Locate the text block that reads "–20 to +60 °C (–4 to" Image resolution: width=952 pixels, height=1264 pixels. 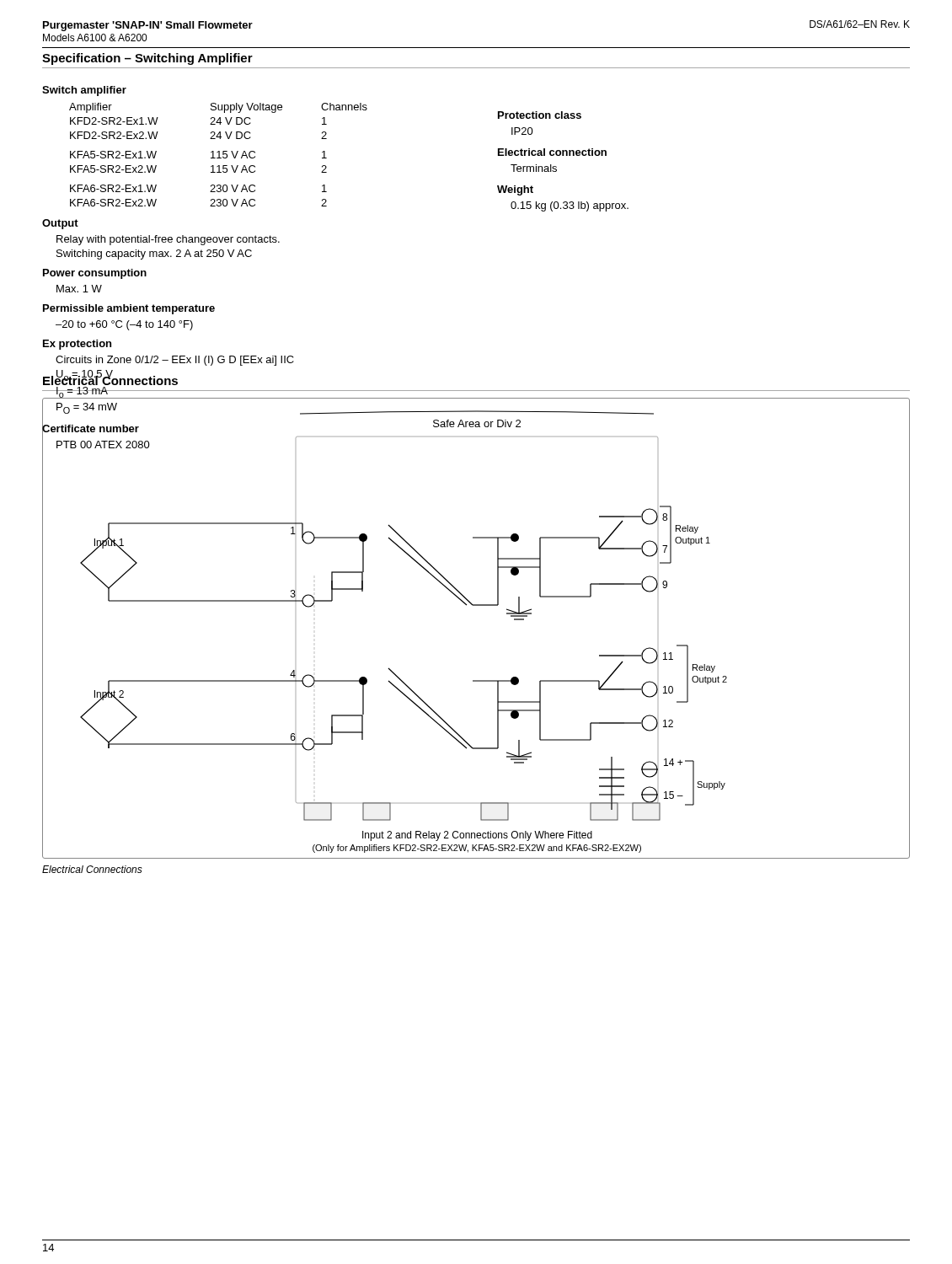(x=124, y=324)
